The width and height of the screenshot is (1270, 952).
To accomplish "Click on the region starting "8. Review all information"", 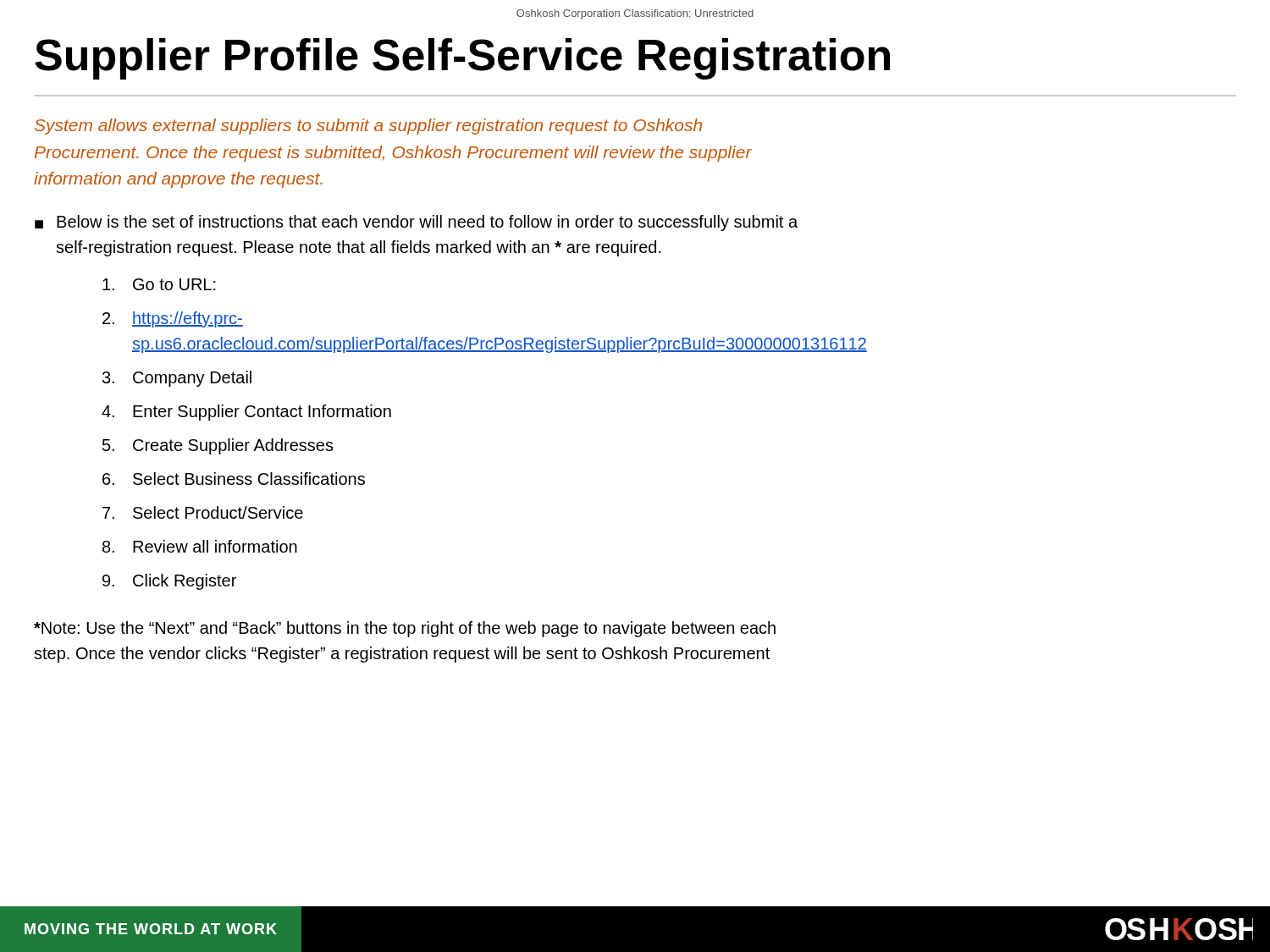I will (200, 546).
